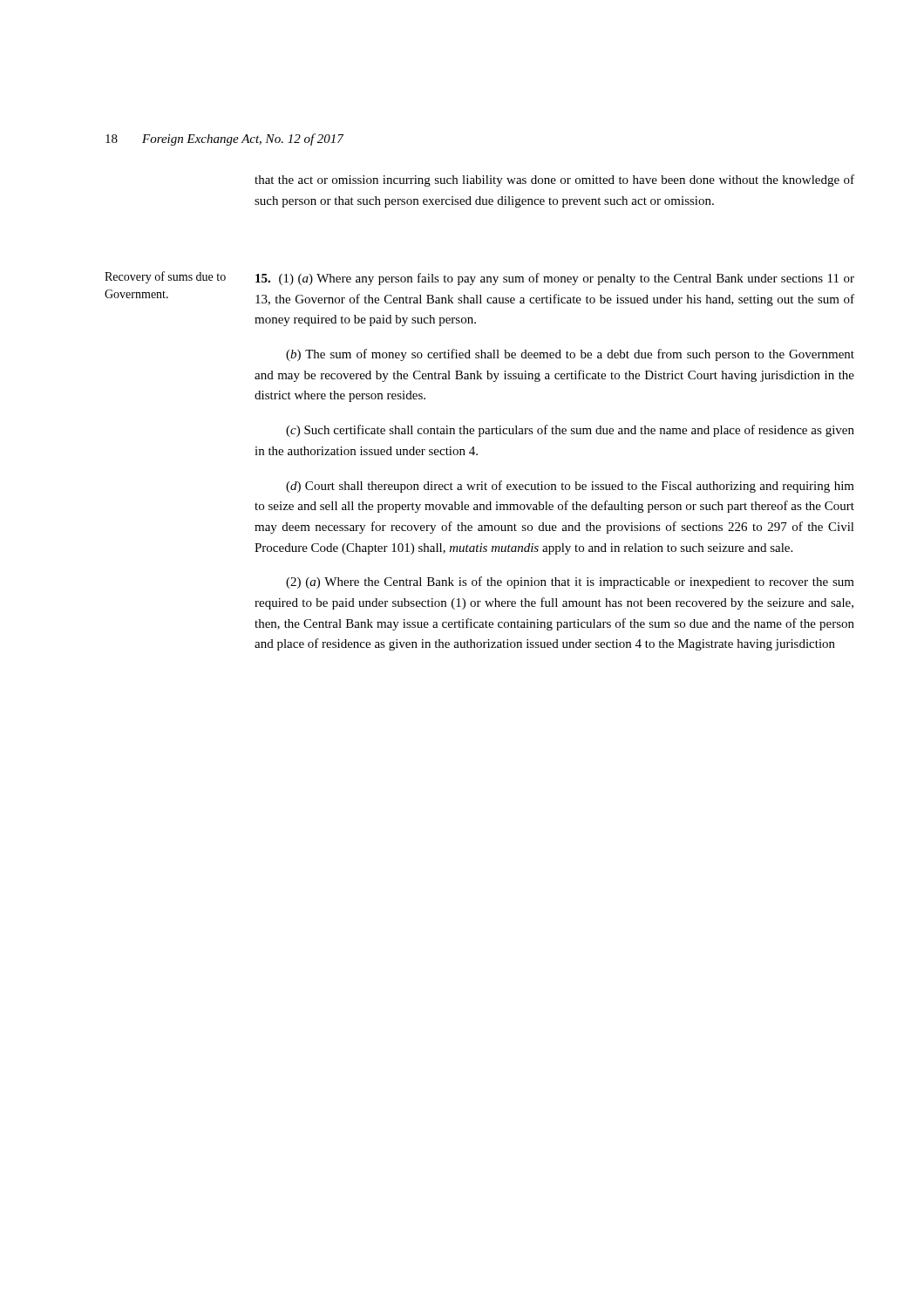Navigate to the text block starting "(1) (a) Where any person fails"
924x1308 pixels.
click(x=554, y=299)
